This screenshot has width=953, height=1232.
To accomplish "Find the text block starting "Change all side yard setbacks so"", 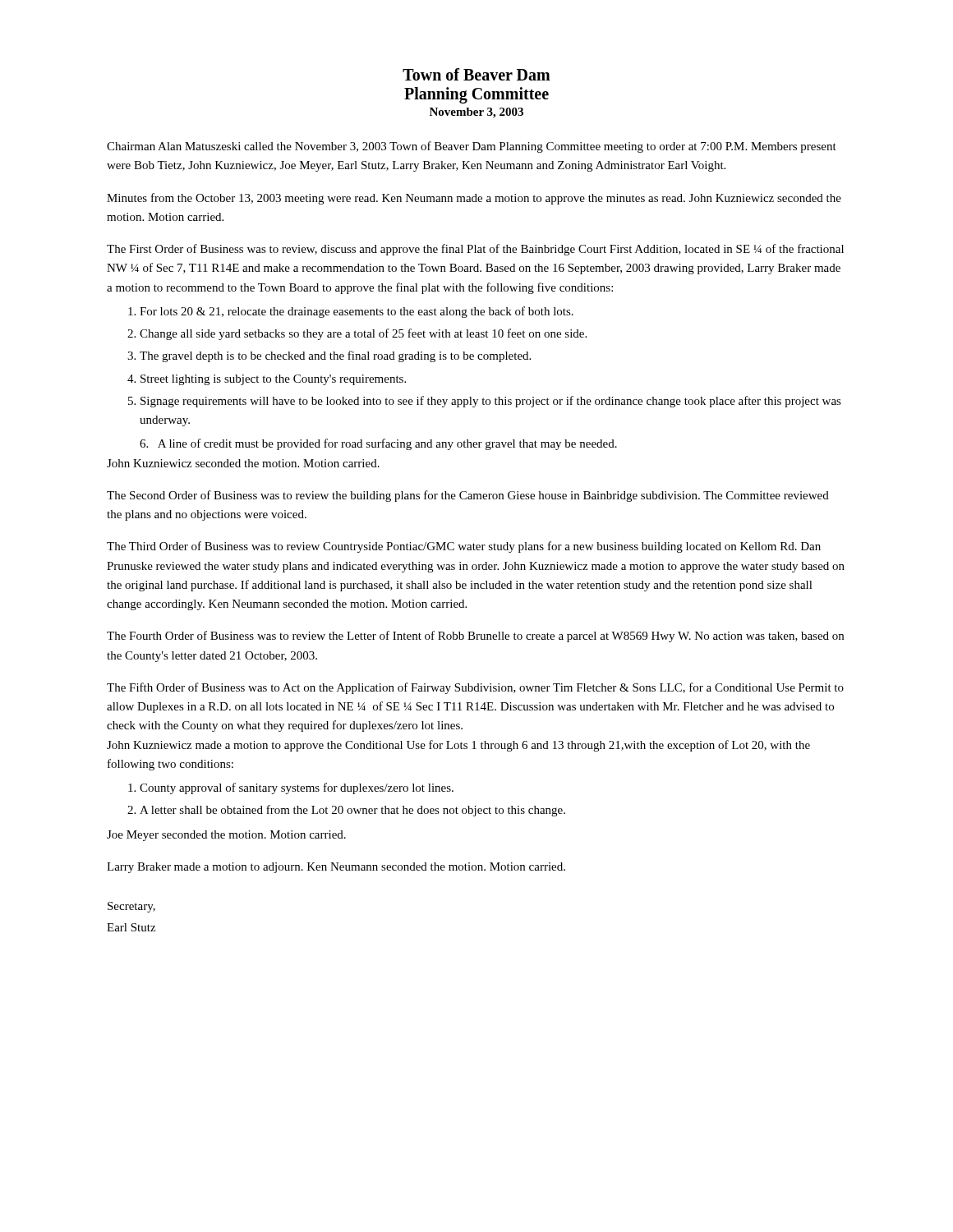I will coord(364,333).
